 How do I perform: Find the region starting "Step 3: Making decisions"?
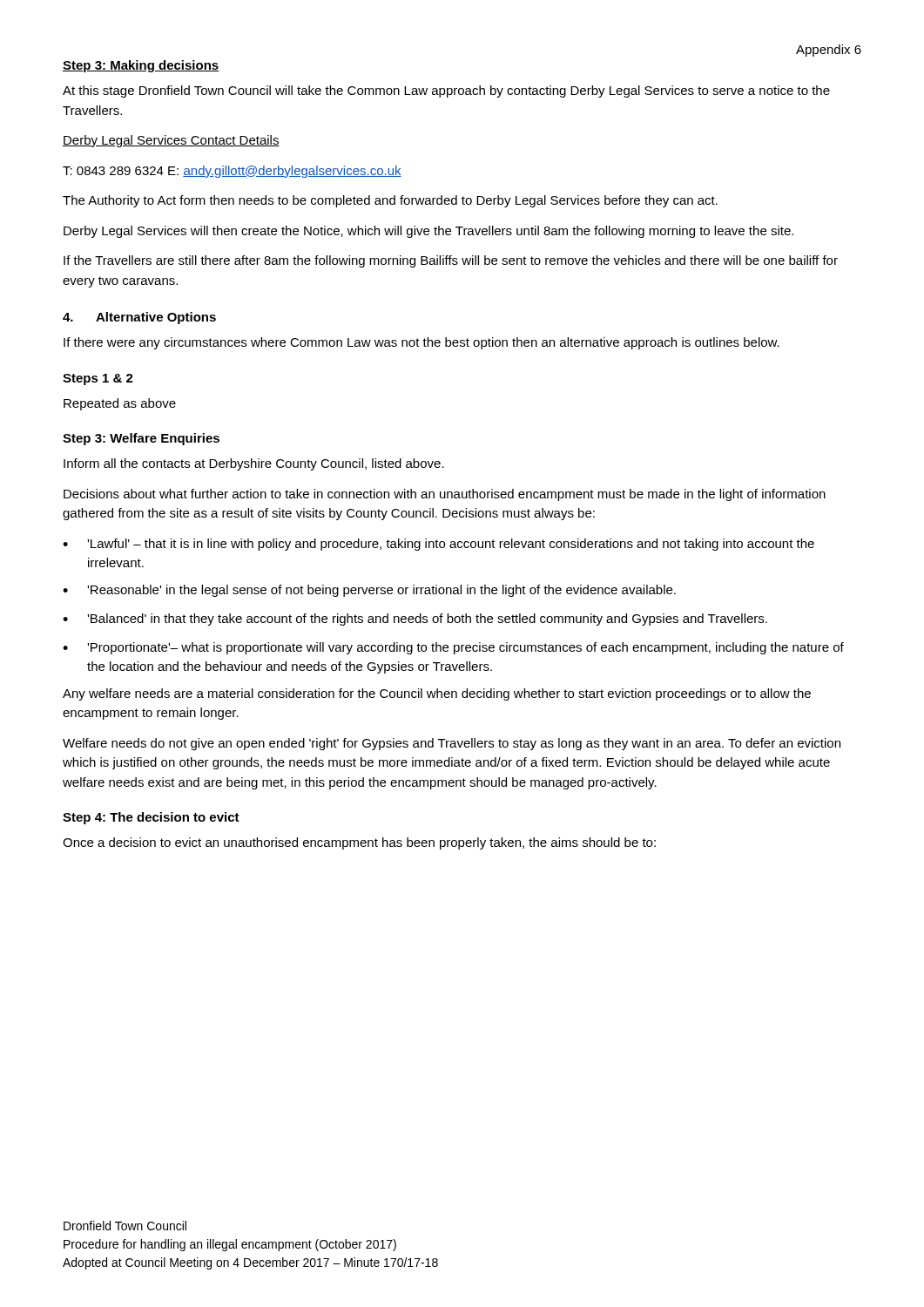point(141,65)
